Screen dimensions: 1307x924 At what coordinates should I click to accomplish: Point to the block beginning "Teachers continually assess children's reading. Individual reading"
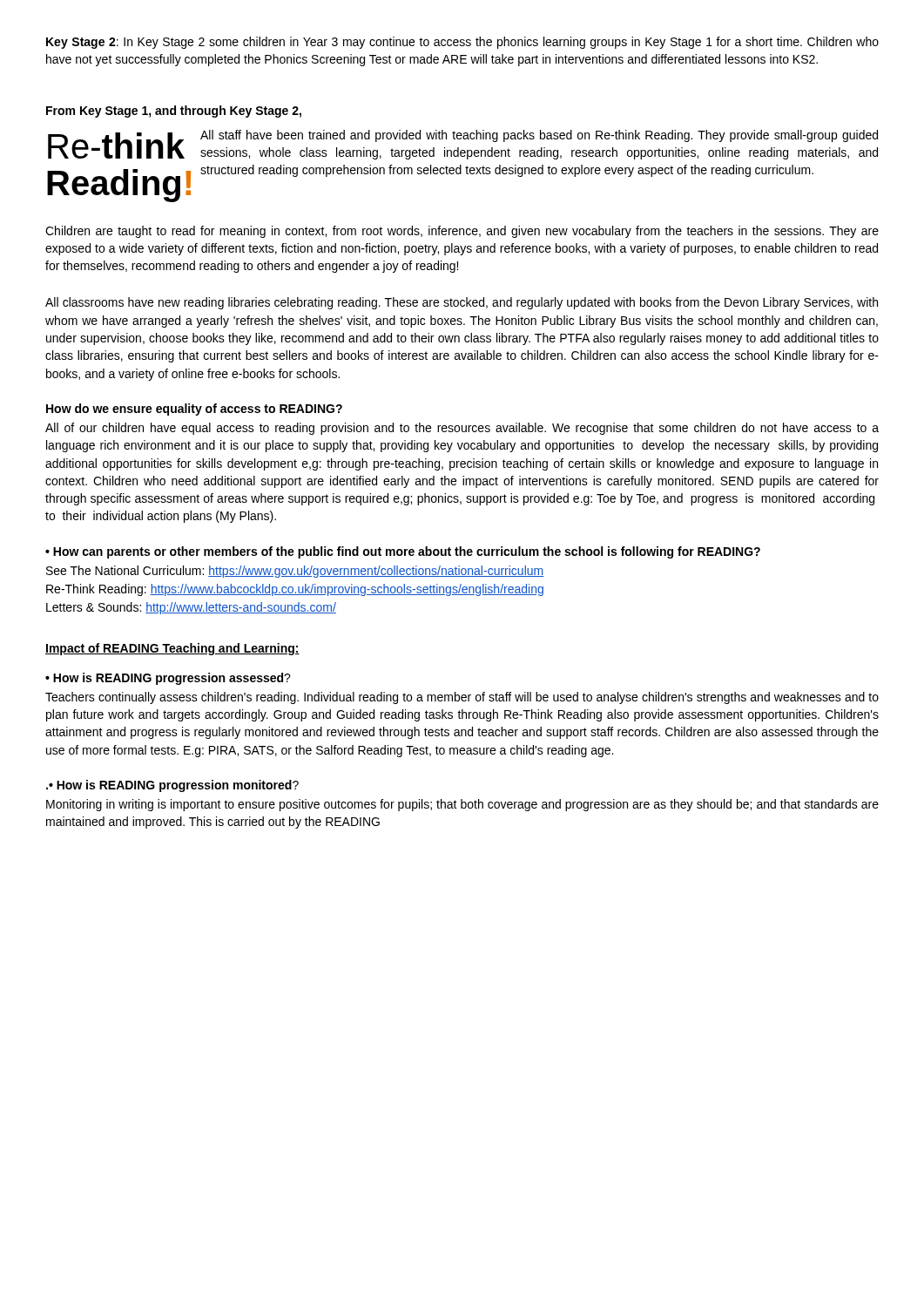point(462,723)
